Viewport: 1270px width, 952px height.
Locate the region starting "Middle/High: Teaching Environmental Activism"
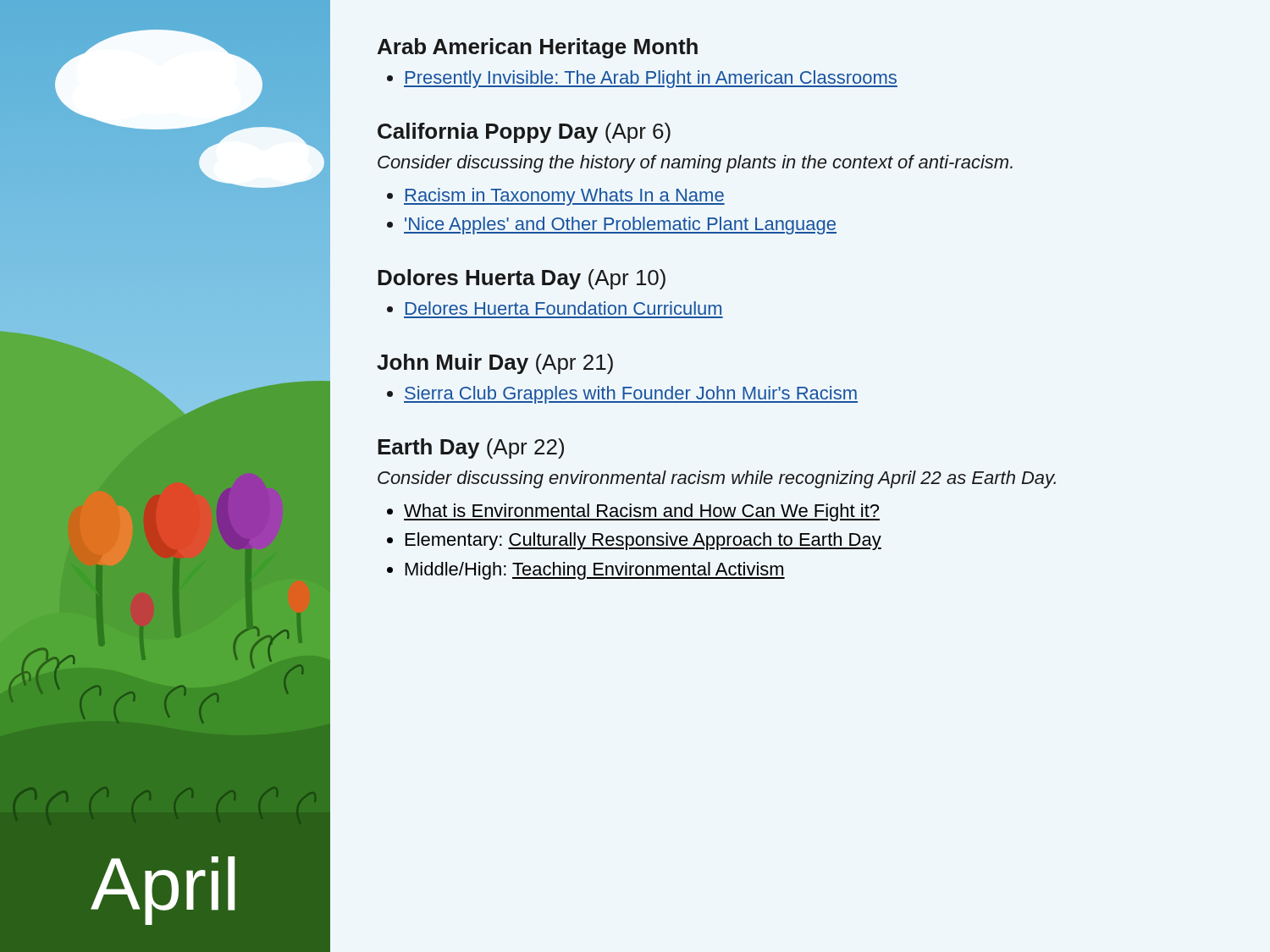tap(594, 569)
